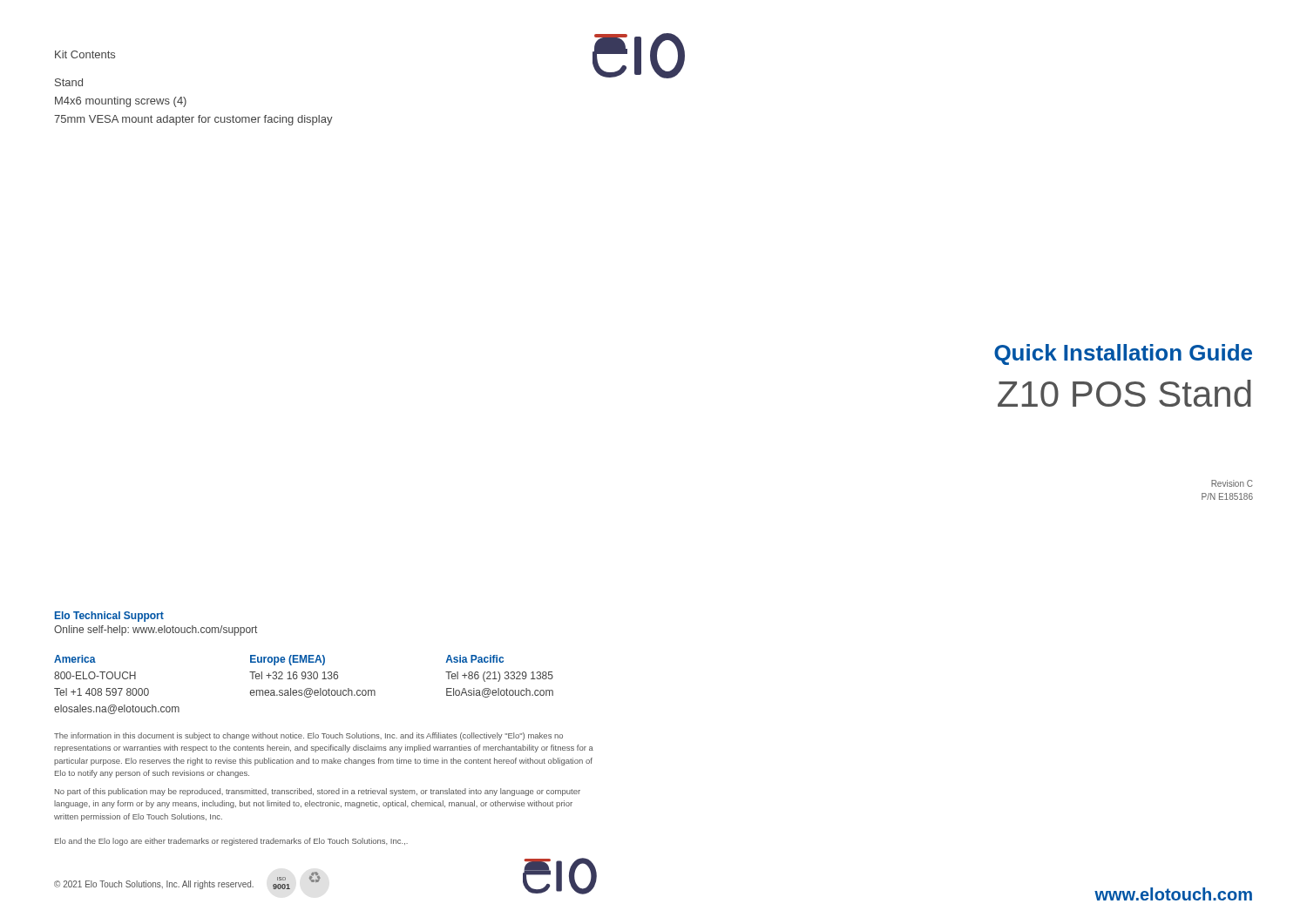Find the text block containing "Elo and the"
1307x924 pixels.
231,841
